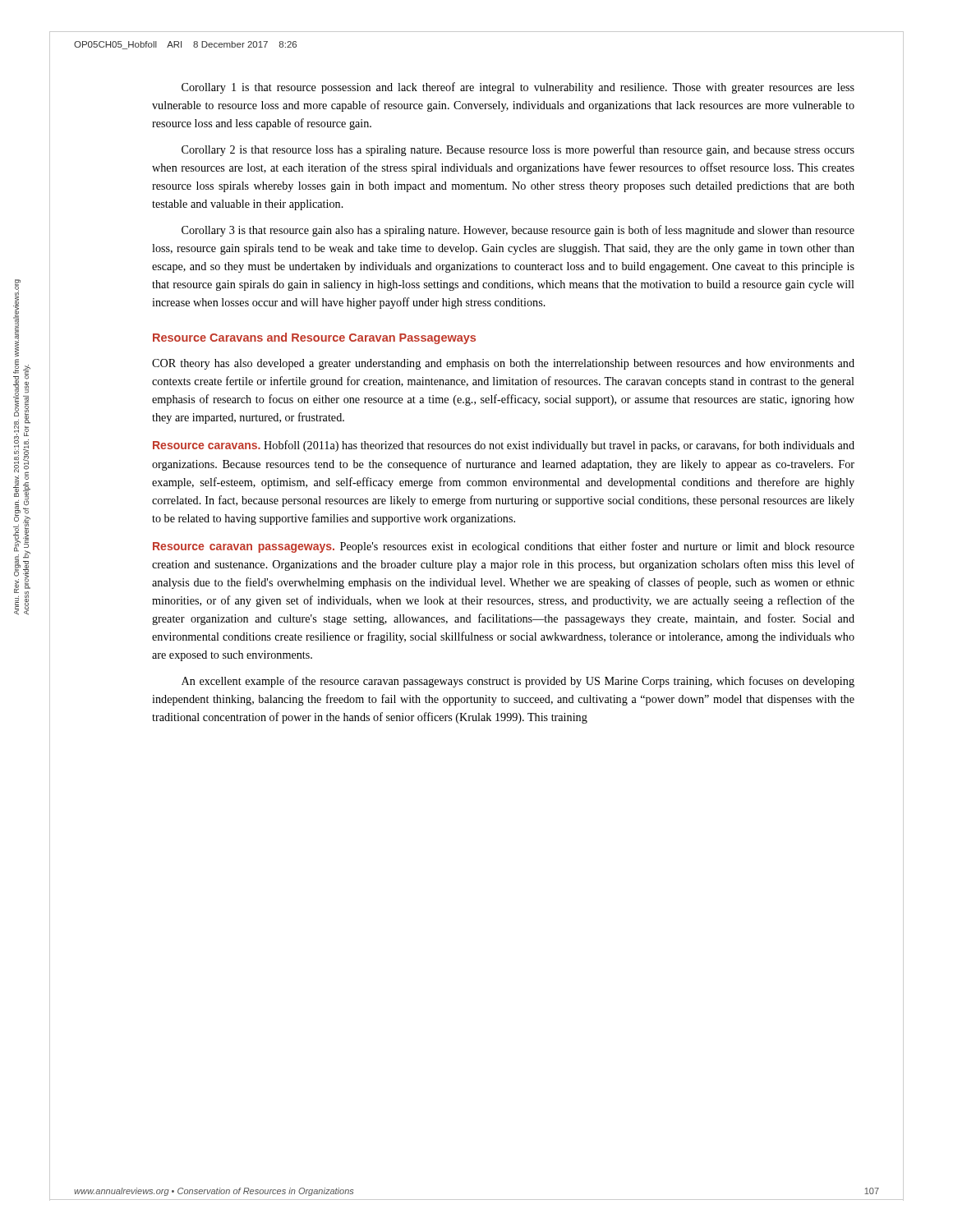Locate the block starting "Annu. Rev. Organ. Psychol. Organ. Behav."

coord(21,447)
